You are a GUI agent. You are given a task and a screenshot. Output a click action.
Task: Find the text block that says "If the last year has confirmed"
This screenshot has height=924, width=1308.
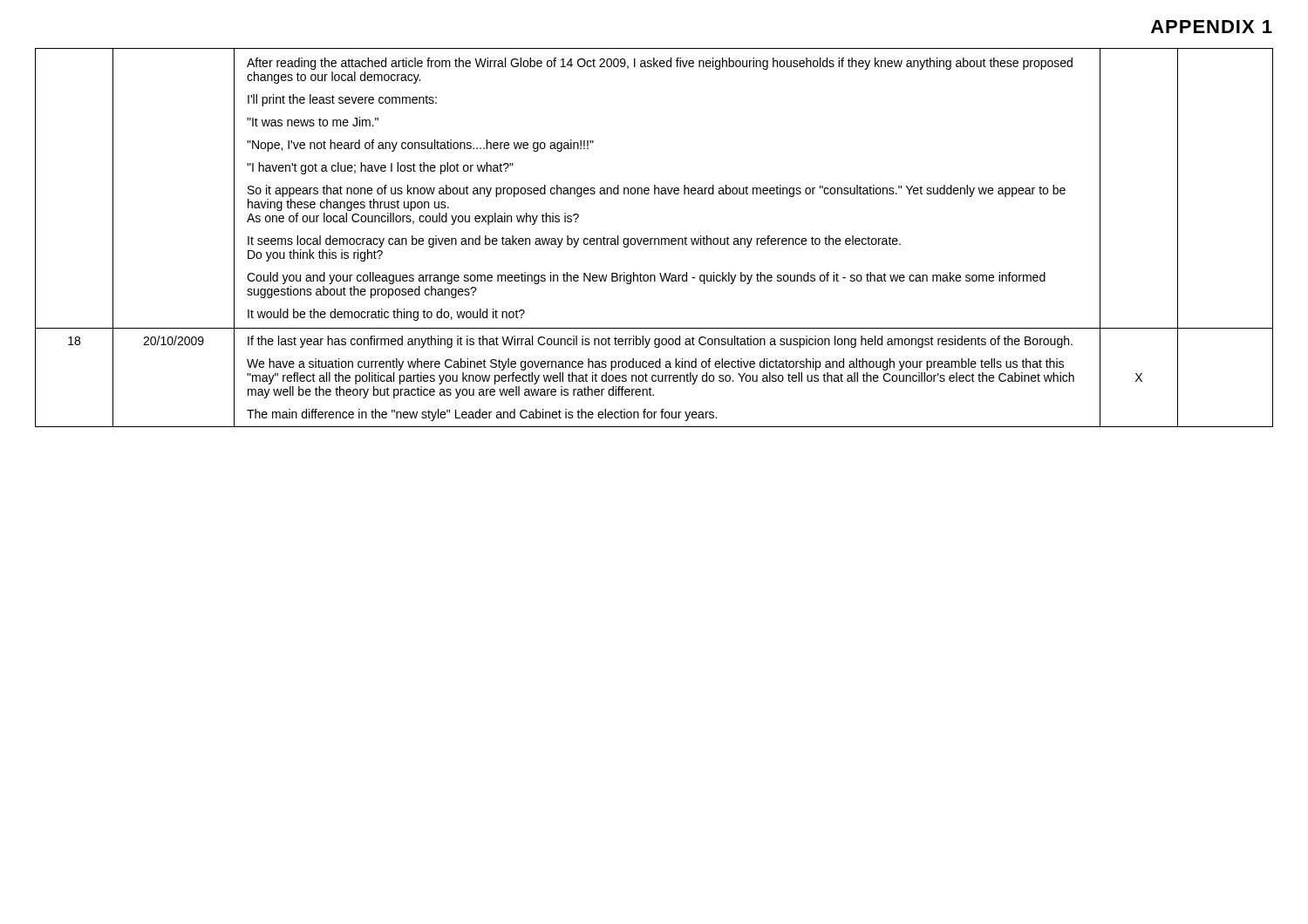coord(667,377)
